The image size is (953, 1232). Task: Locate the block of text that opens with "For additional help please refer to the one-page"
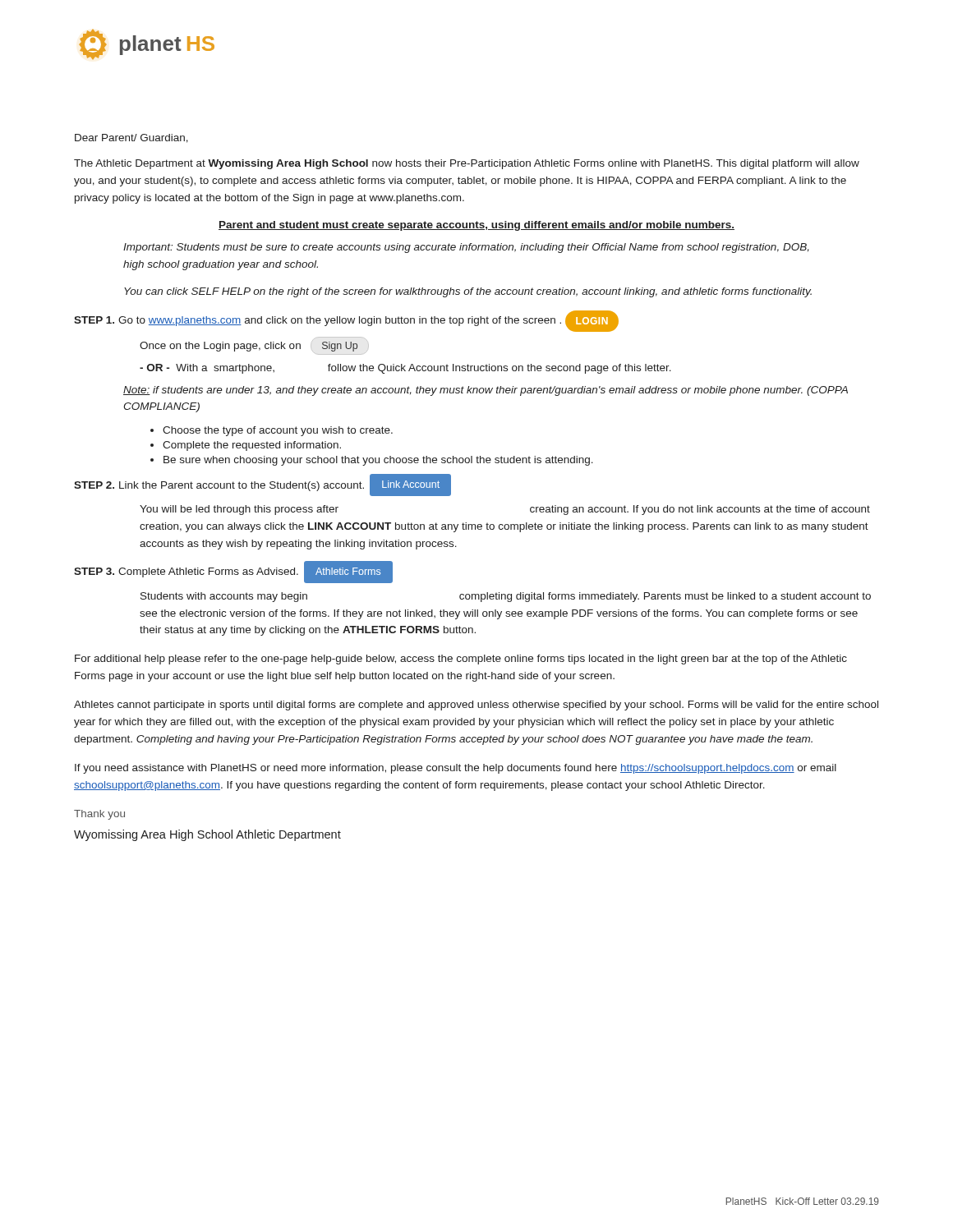(461, 667)
